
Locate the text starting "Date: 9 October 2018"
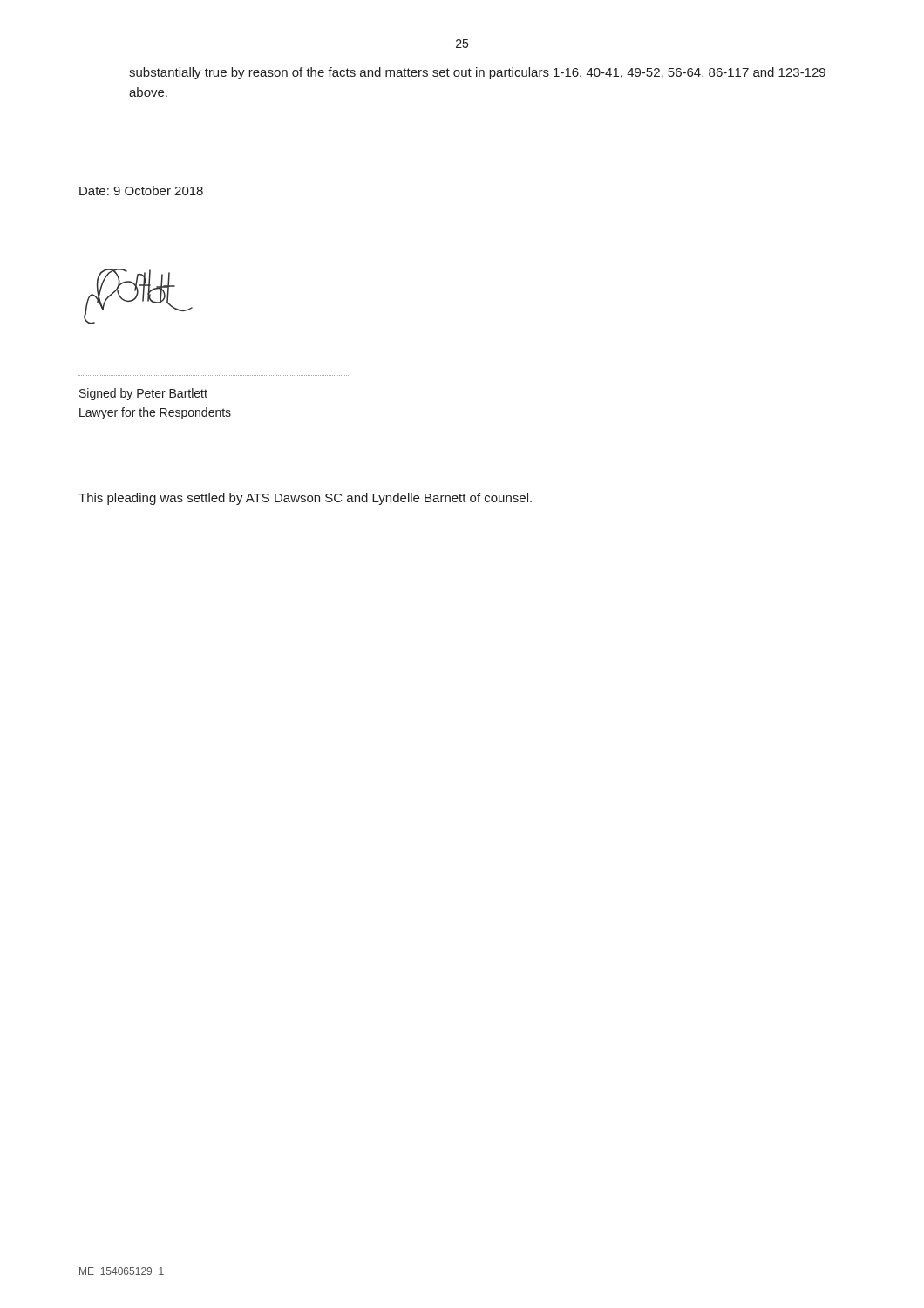pyautogui.click(x=141, y=191)
